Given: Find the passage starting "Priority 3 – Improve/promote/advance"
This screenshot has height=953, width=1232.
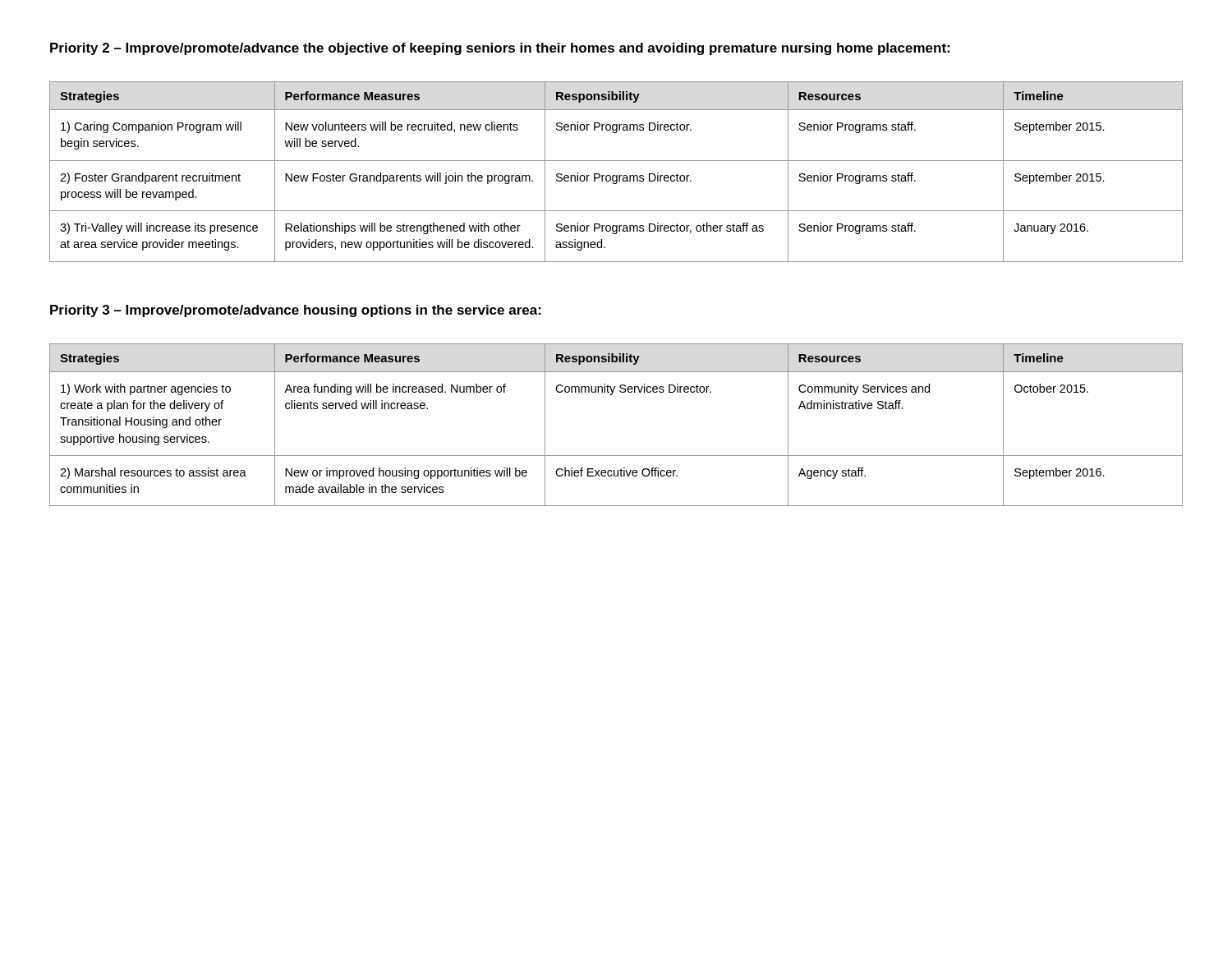Looking at the screenshot, I should point(296,310).
